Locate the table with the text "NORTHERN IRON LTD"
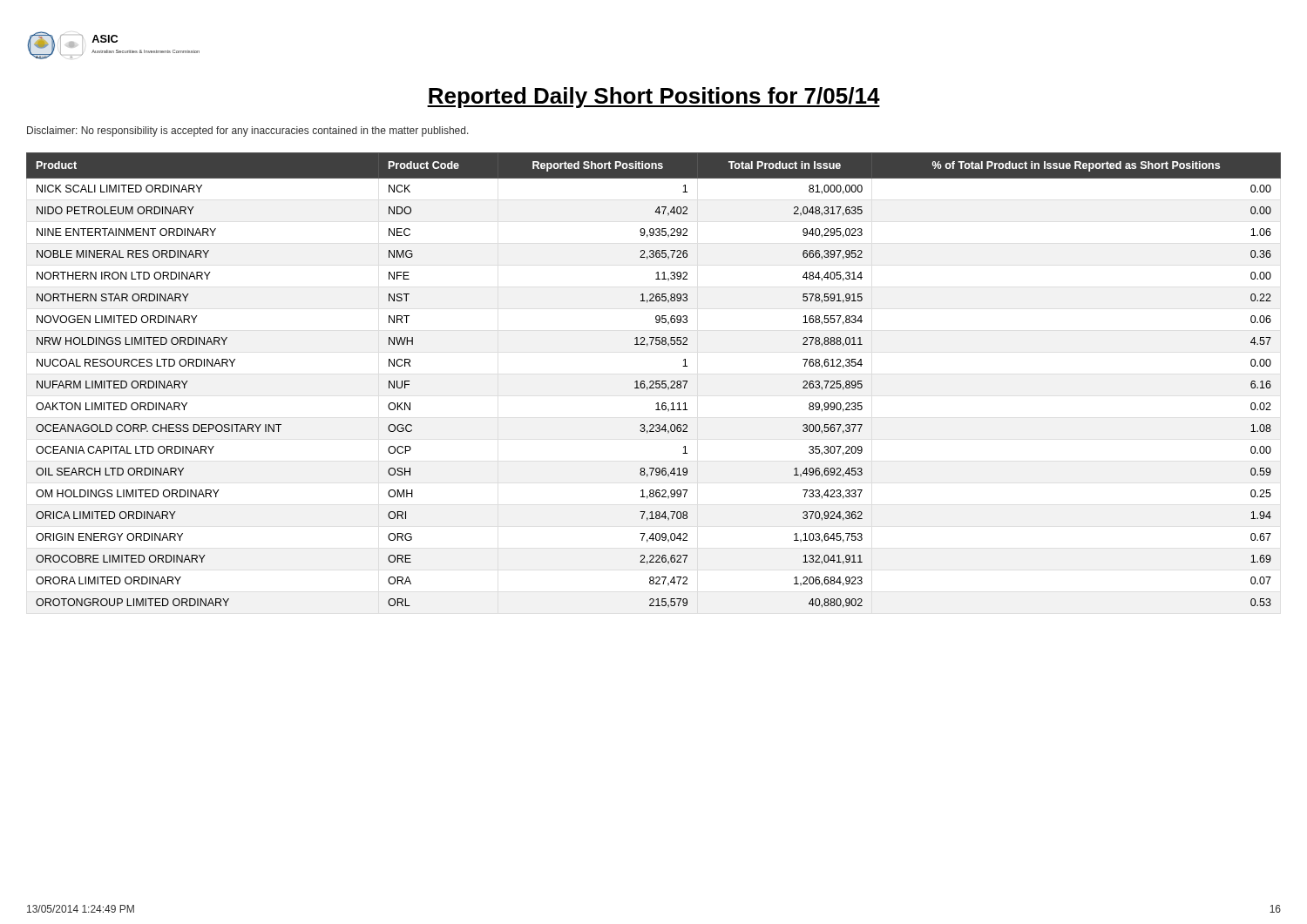 pos(654,383)
